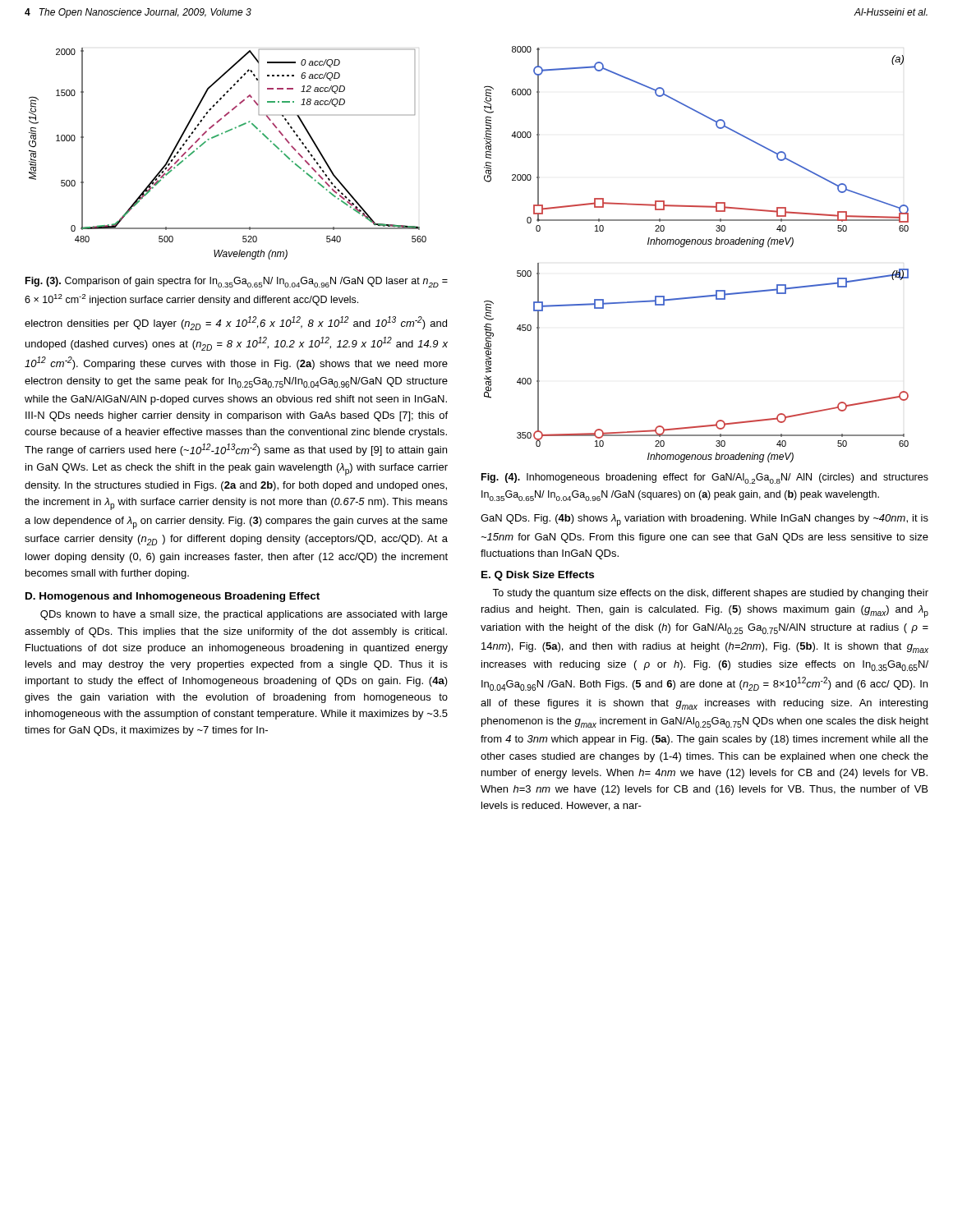
Task: Locate the passage starting "QDs known to have a small size, the"
Action: point(236,672)
